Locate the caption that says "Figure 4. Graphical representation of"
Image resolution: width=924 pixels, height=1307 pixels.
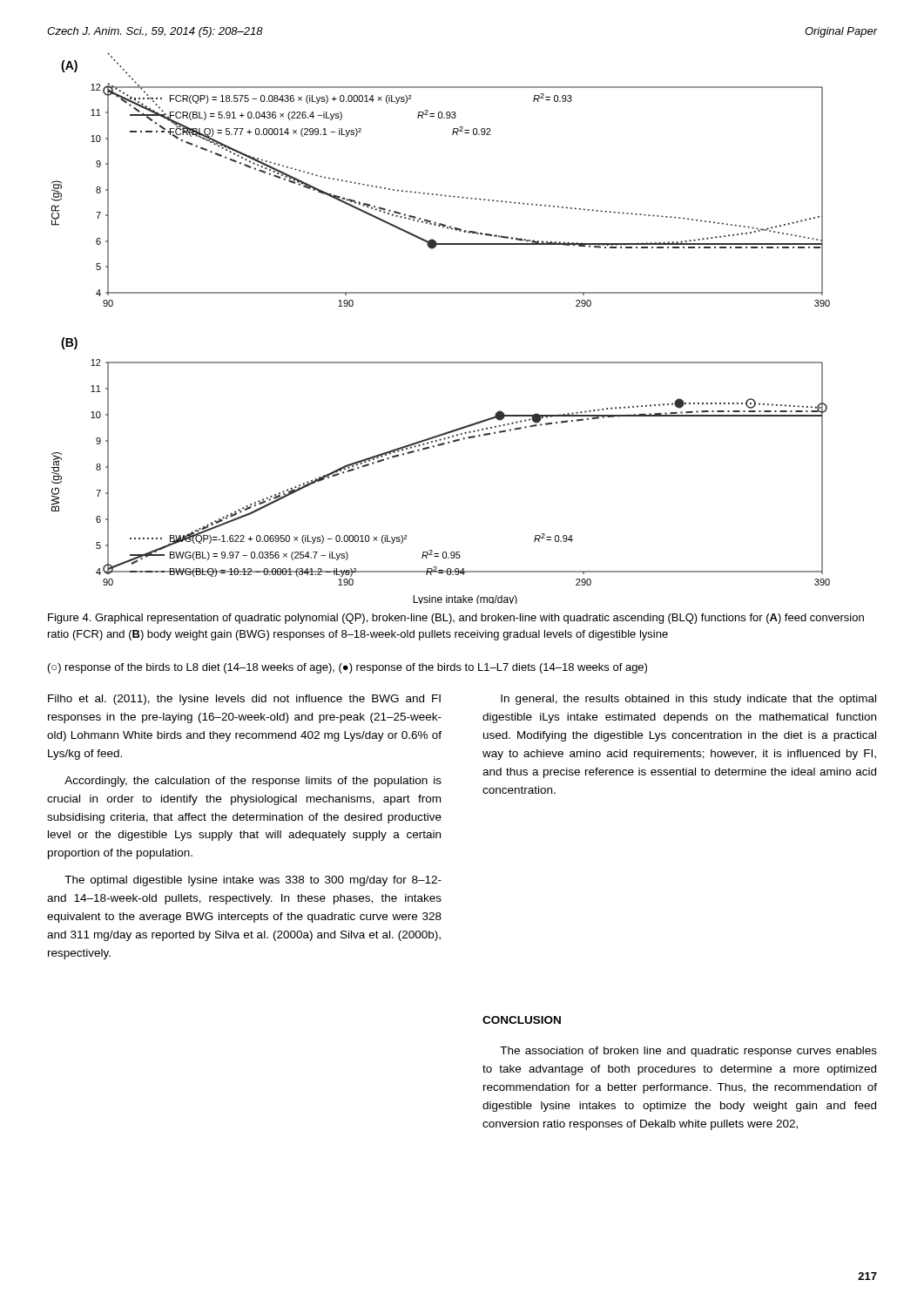coord(456,626)
